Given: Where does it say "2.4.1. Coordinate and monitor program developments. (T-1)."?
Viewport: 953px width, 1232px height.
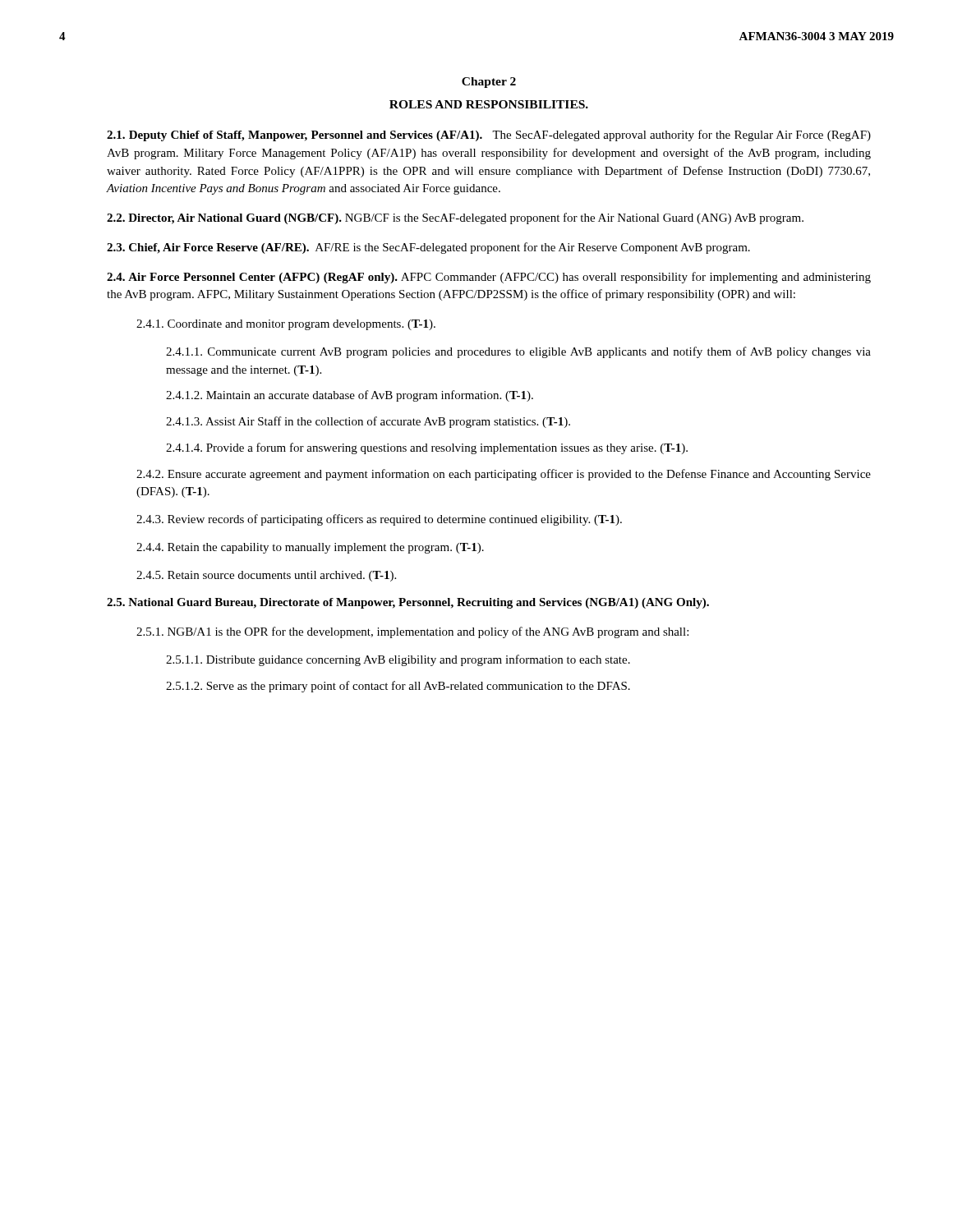Looking at the screenshot, I should [x=286, y=324].
